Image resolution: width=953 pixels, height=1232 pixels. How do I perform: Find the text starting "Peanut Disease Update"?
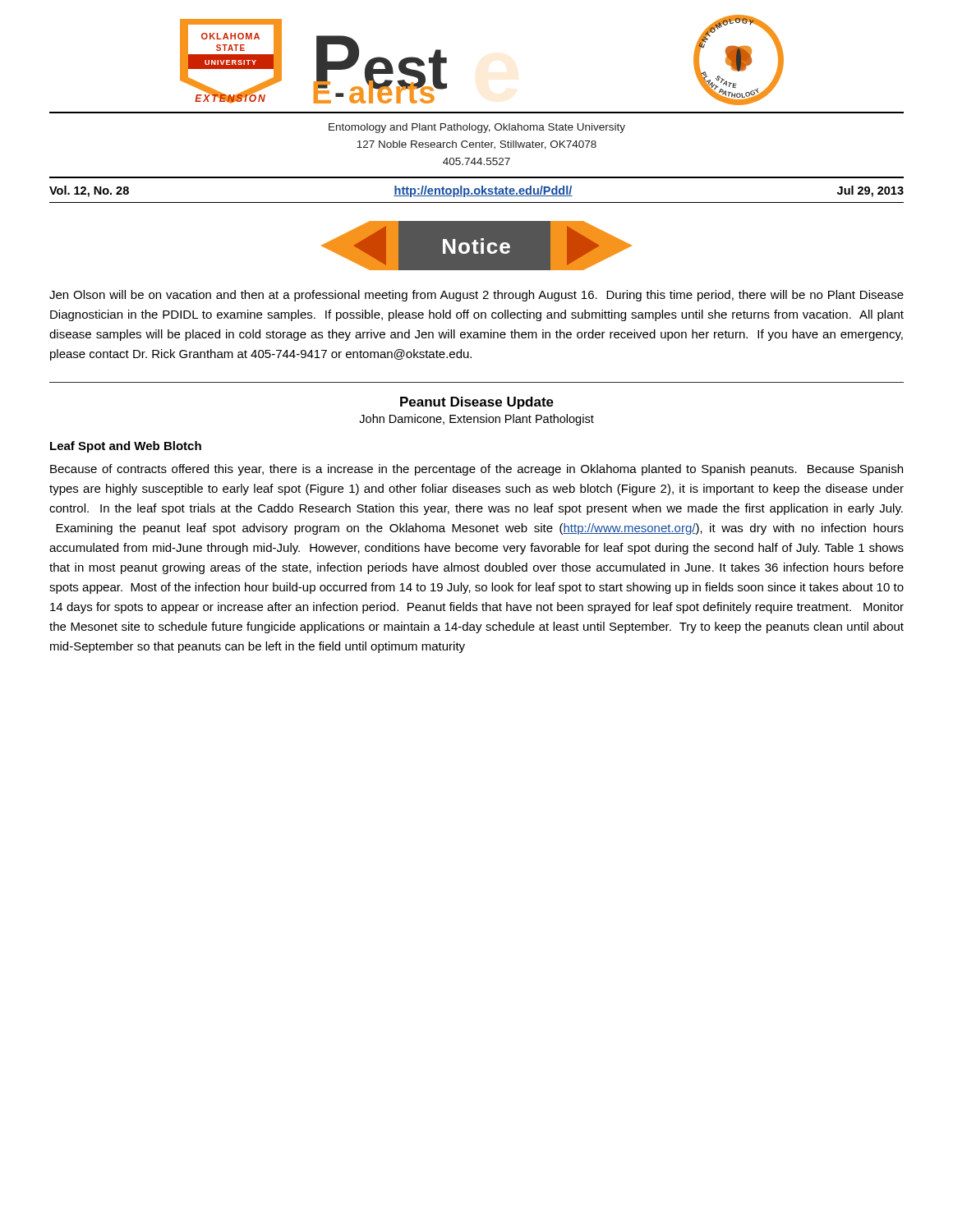tap(476, 402)
